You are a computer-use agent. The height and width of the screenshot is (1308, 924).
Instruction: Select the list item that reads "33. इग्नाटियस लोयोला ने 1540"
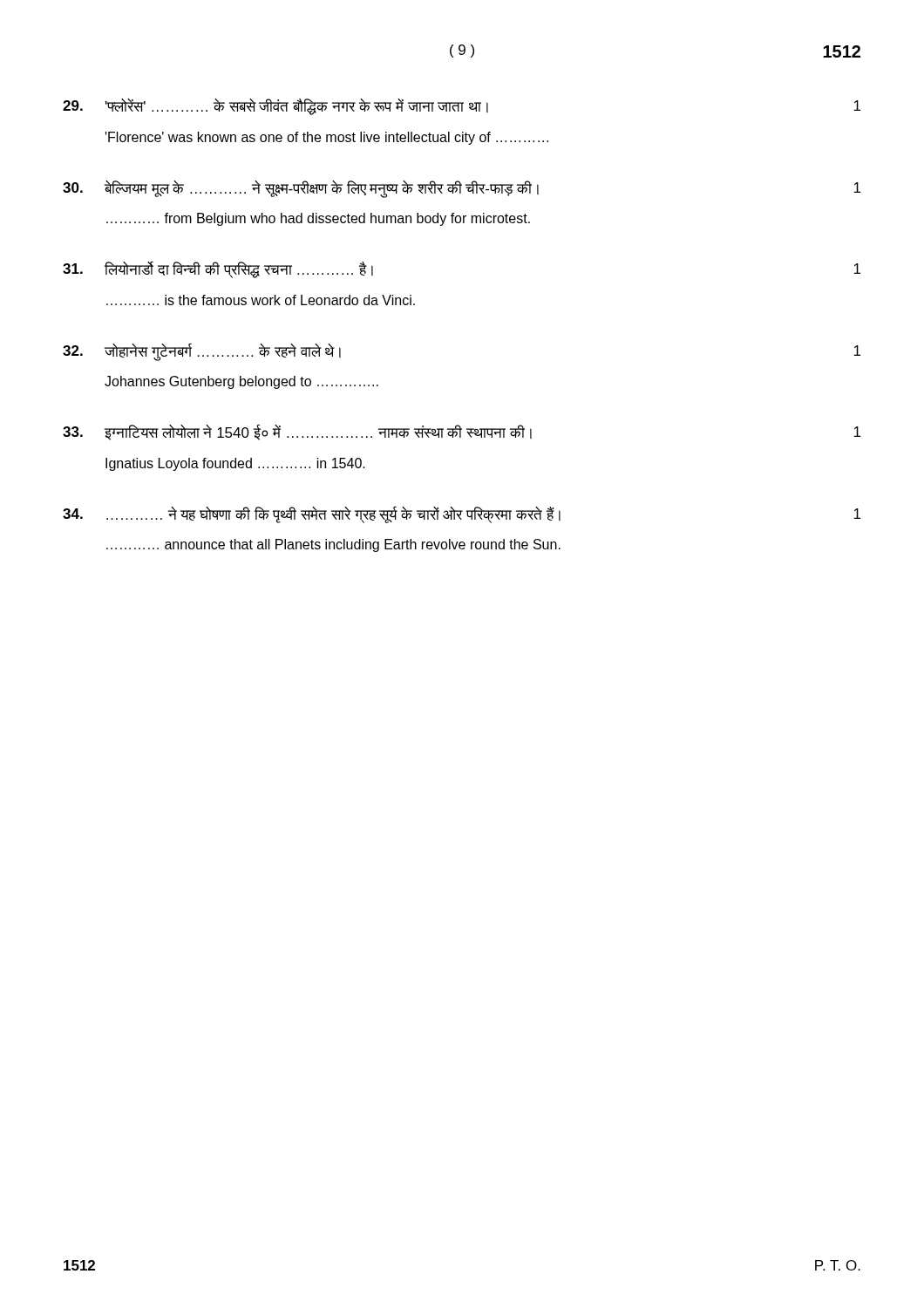[x=462, y=448]
